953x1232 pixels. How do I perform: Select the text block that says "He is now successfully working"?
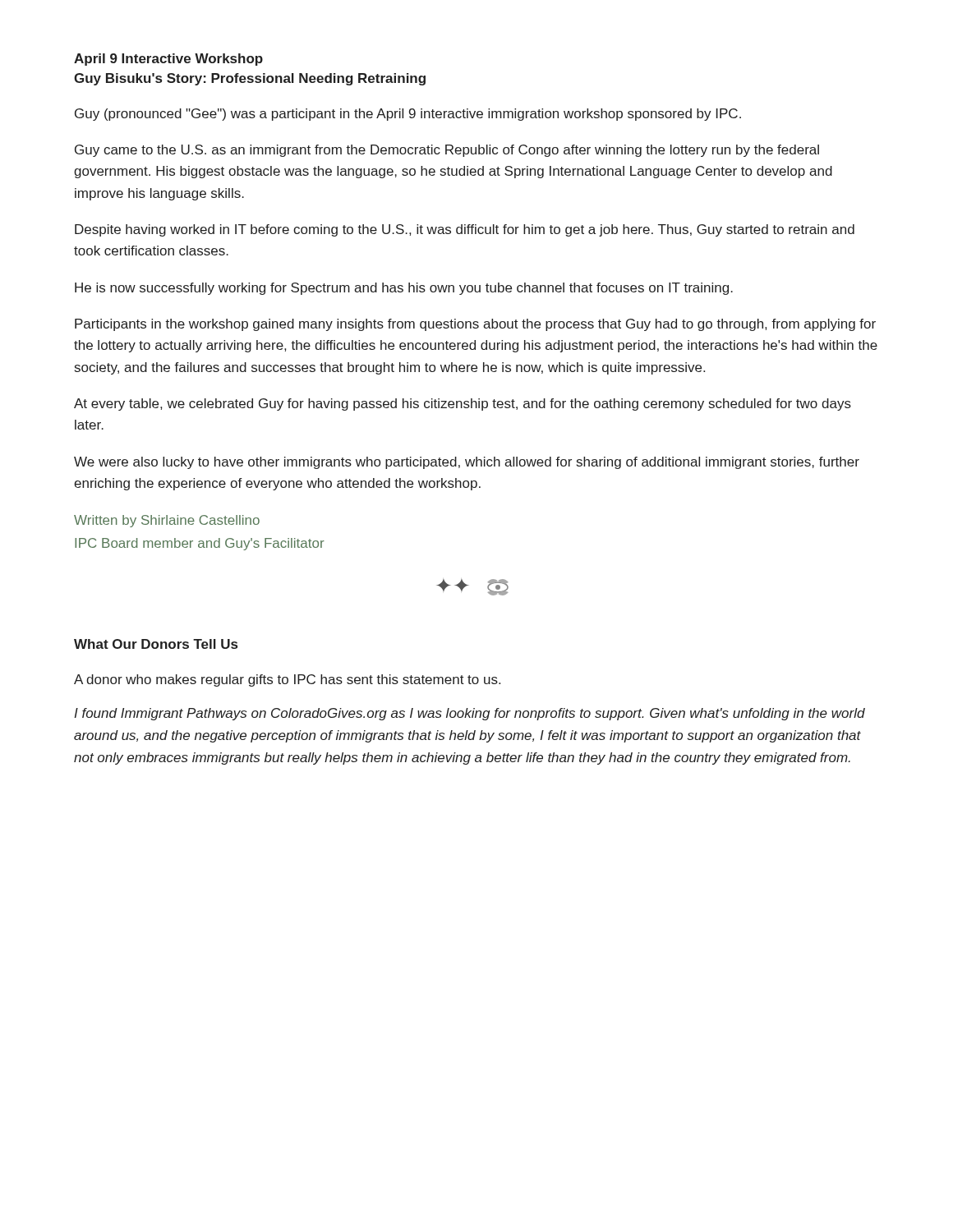point(404,288)
